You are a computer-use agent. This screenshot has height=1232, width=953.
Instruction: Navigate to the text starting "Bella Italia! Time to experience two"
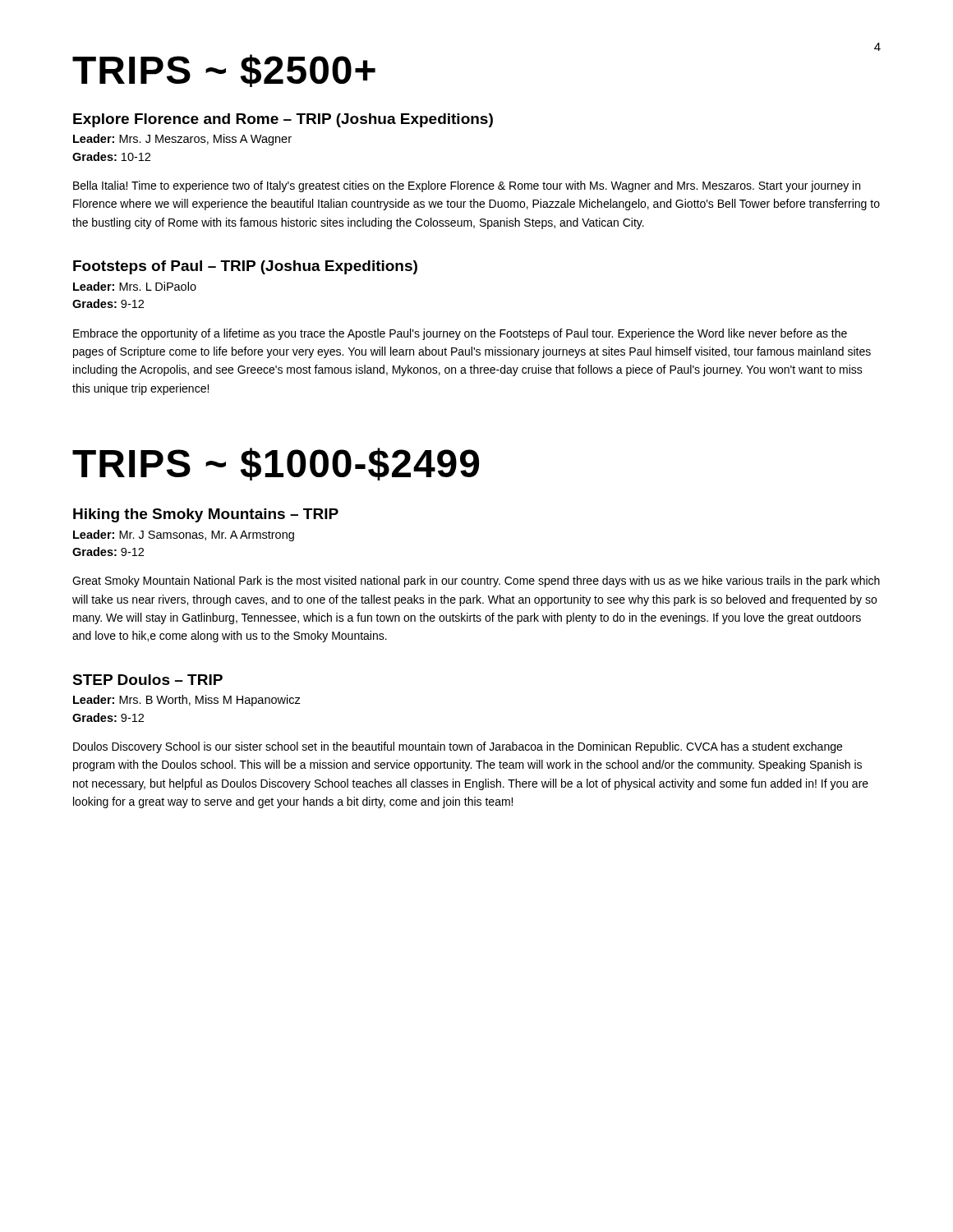[476, 204]
